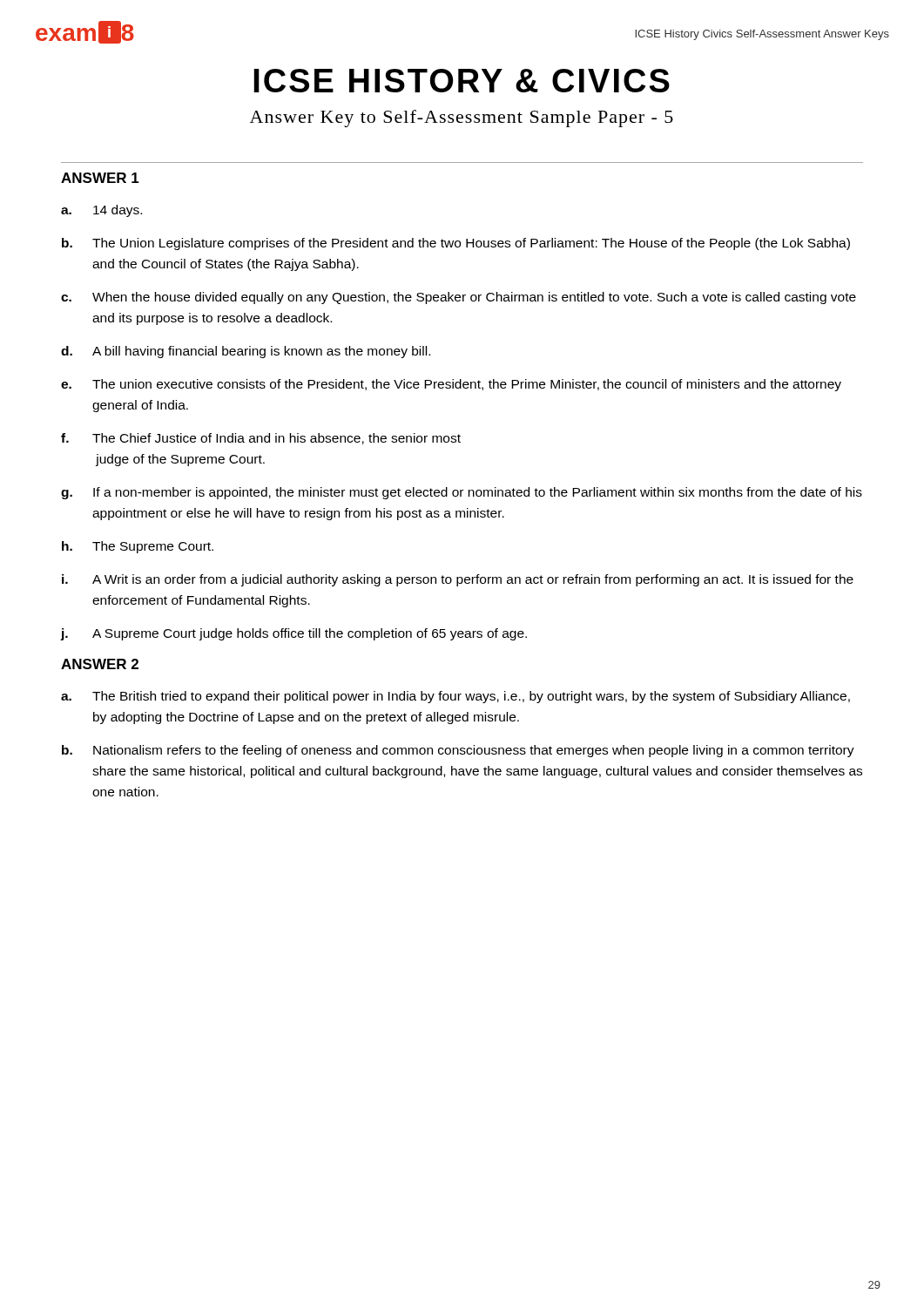924x1307 pixels.
Task: Navigate to the passage starting "g. If a non-member is appointed, the minister"
Action: [462, 503]
